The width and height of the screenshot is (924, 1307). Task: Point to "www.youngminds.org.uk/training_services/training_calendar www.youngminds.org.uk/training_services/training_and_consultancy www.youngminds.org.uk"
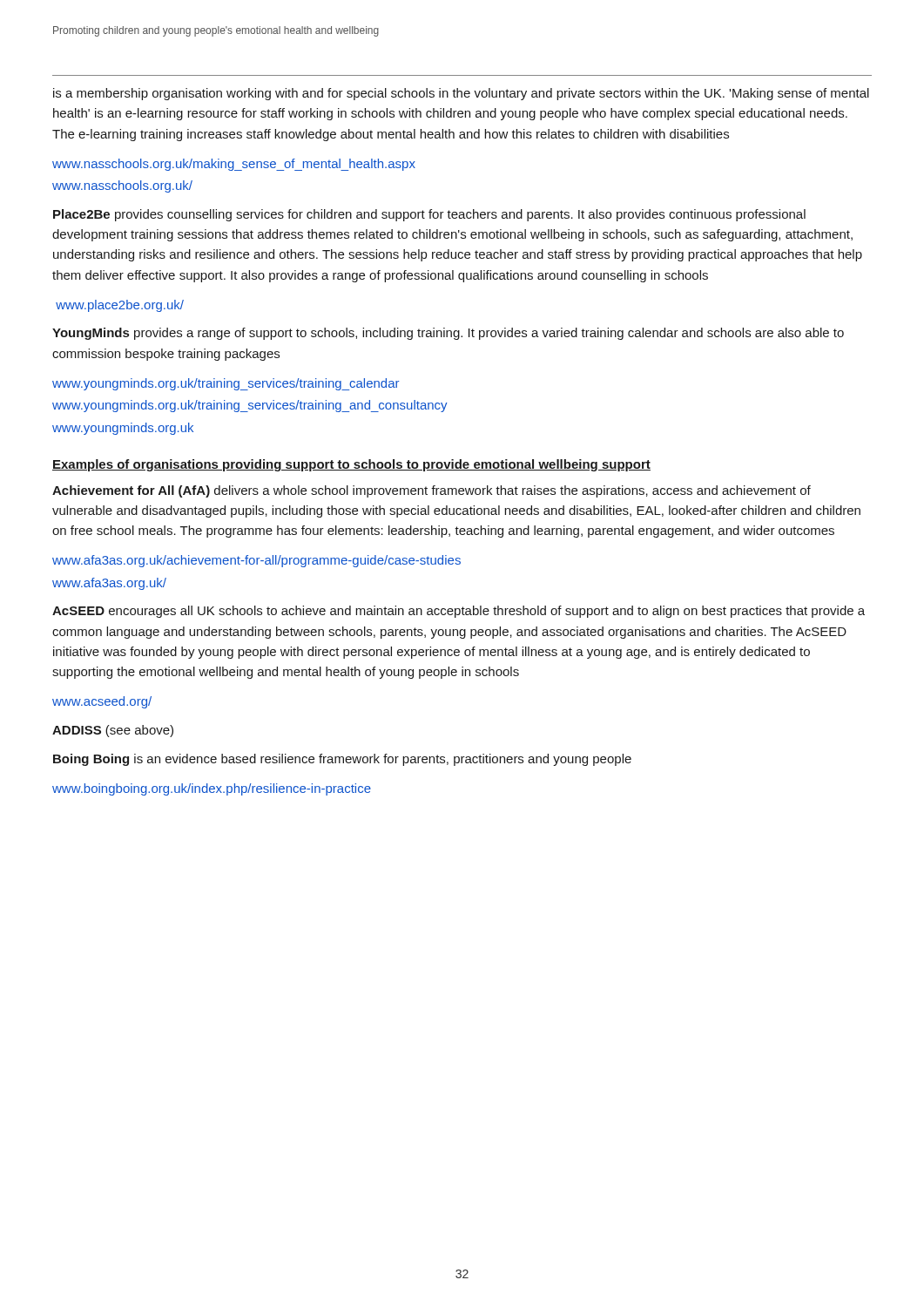[250, 405]
